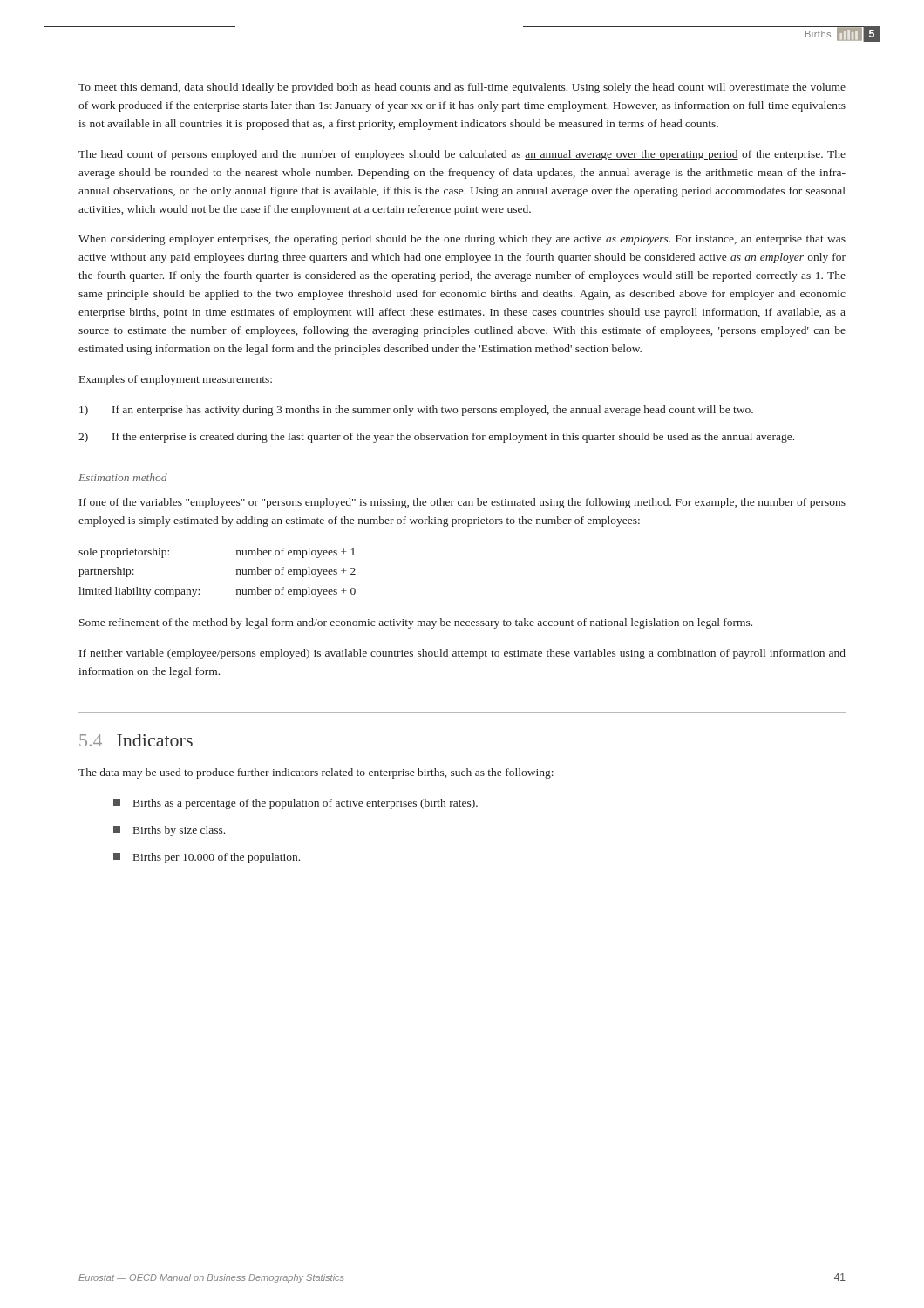This screenshot has width=924, height=1308.
Task: Locate the list item that reads "2) If the"
Action: click(462, 437)
